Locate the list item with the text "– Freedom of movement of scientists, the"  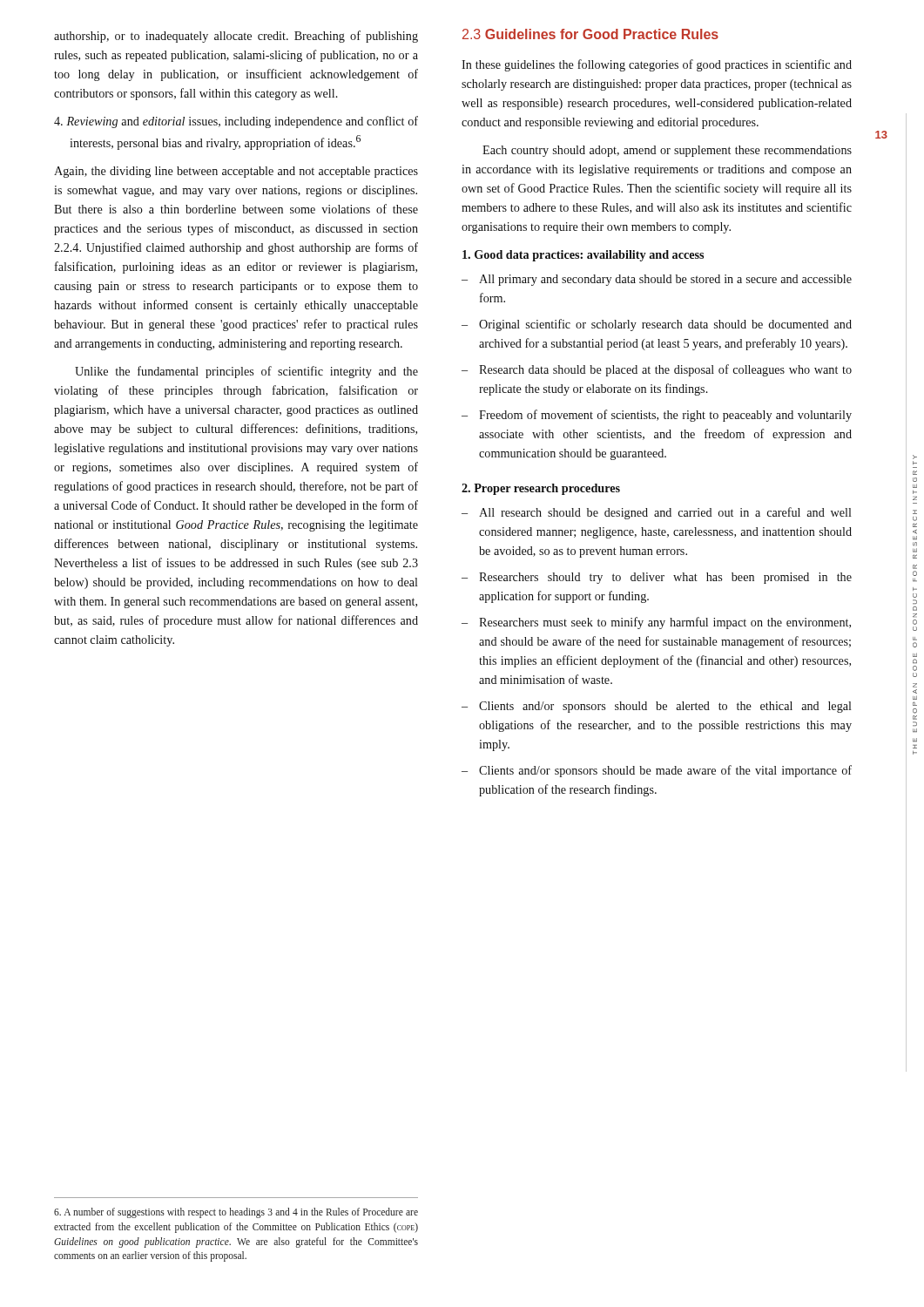pyautogui.click(x=657, y=434)
